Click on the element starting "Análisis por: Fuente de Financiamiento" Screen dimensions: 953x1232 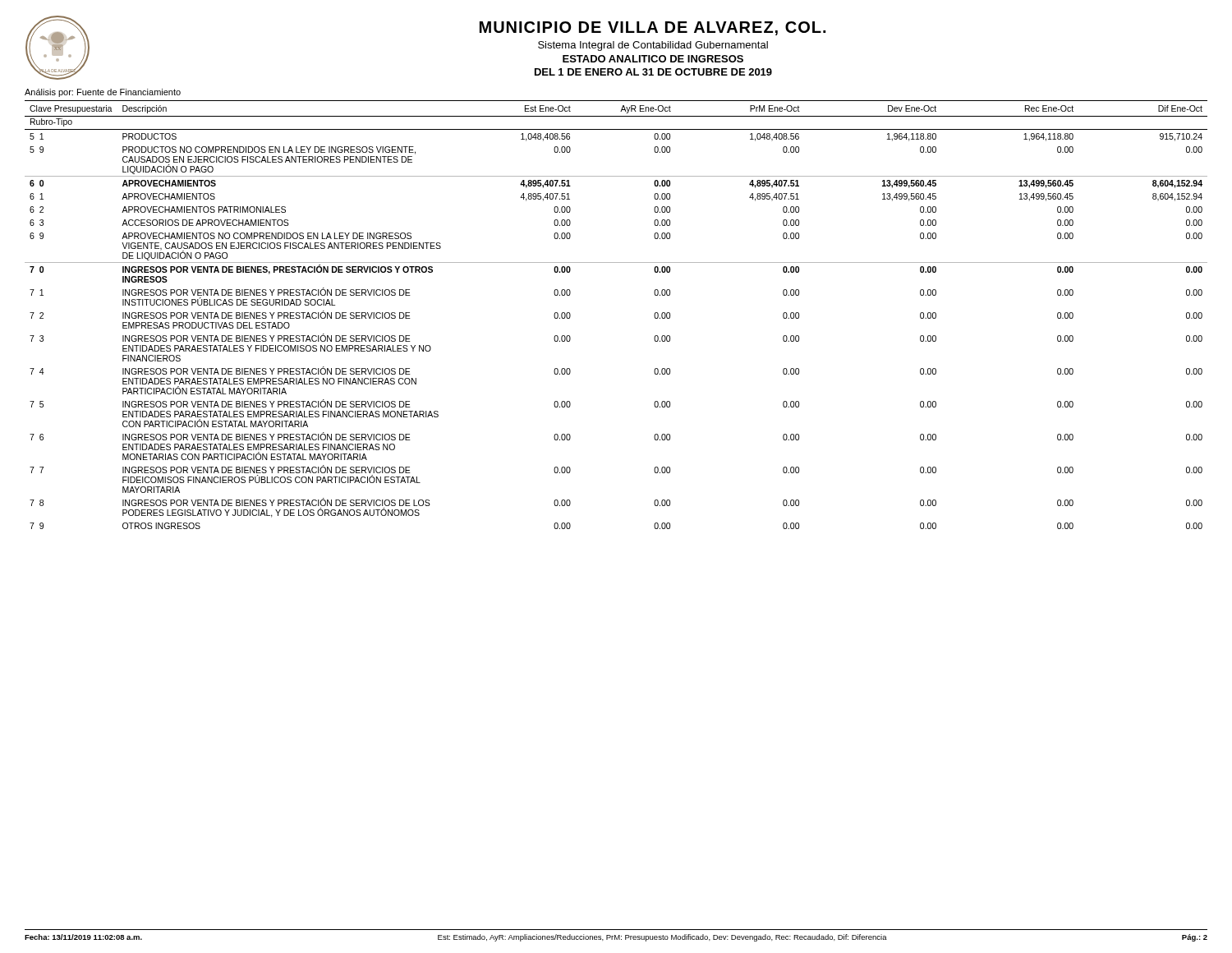point(103,92)
